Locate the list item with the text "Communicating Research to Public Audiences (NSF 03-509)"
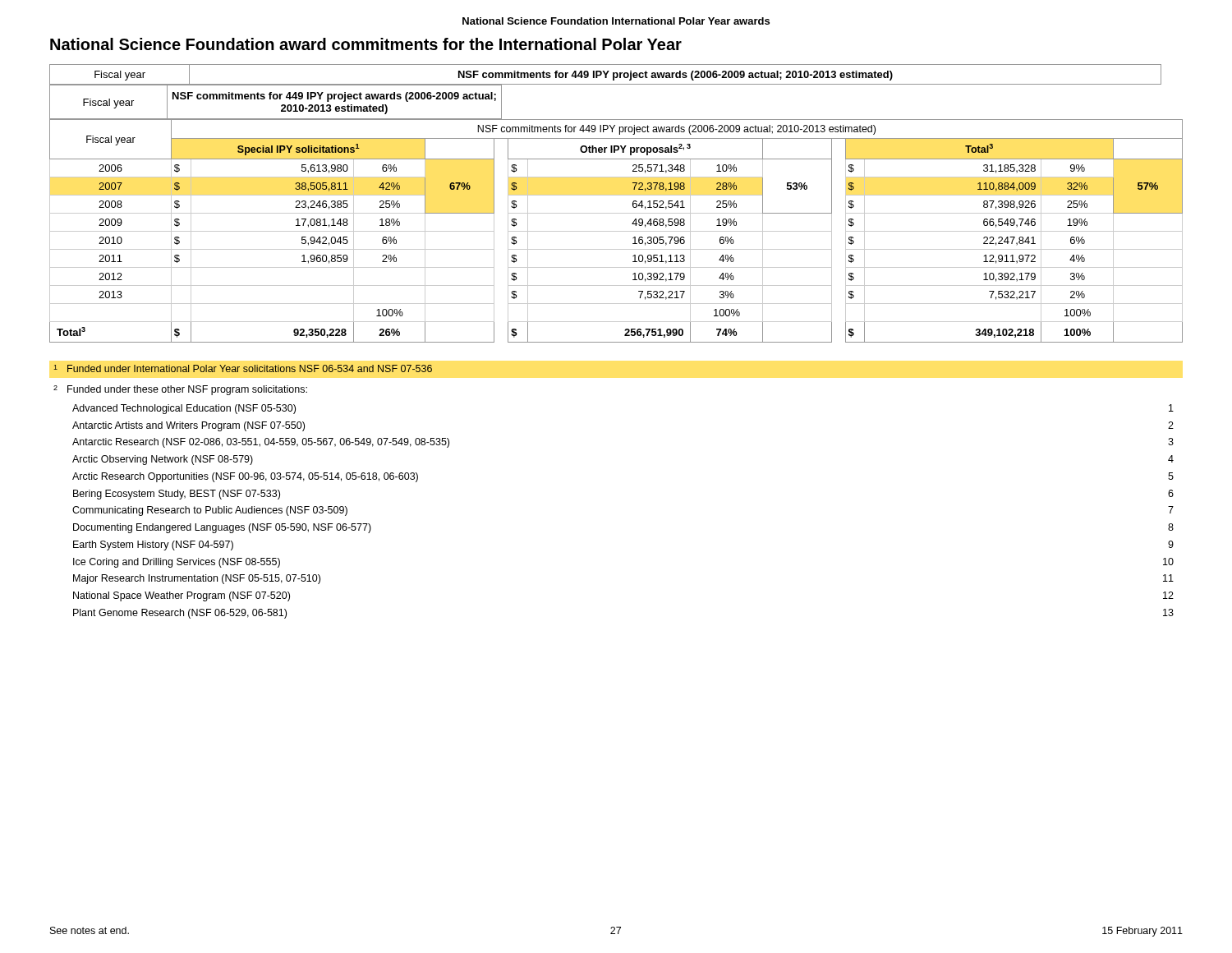Screen dimensions: 953x1232 click(x=208, y=511)
